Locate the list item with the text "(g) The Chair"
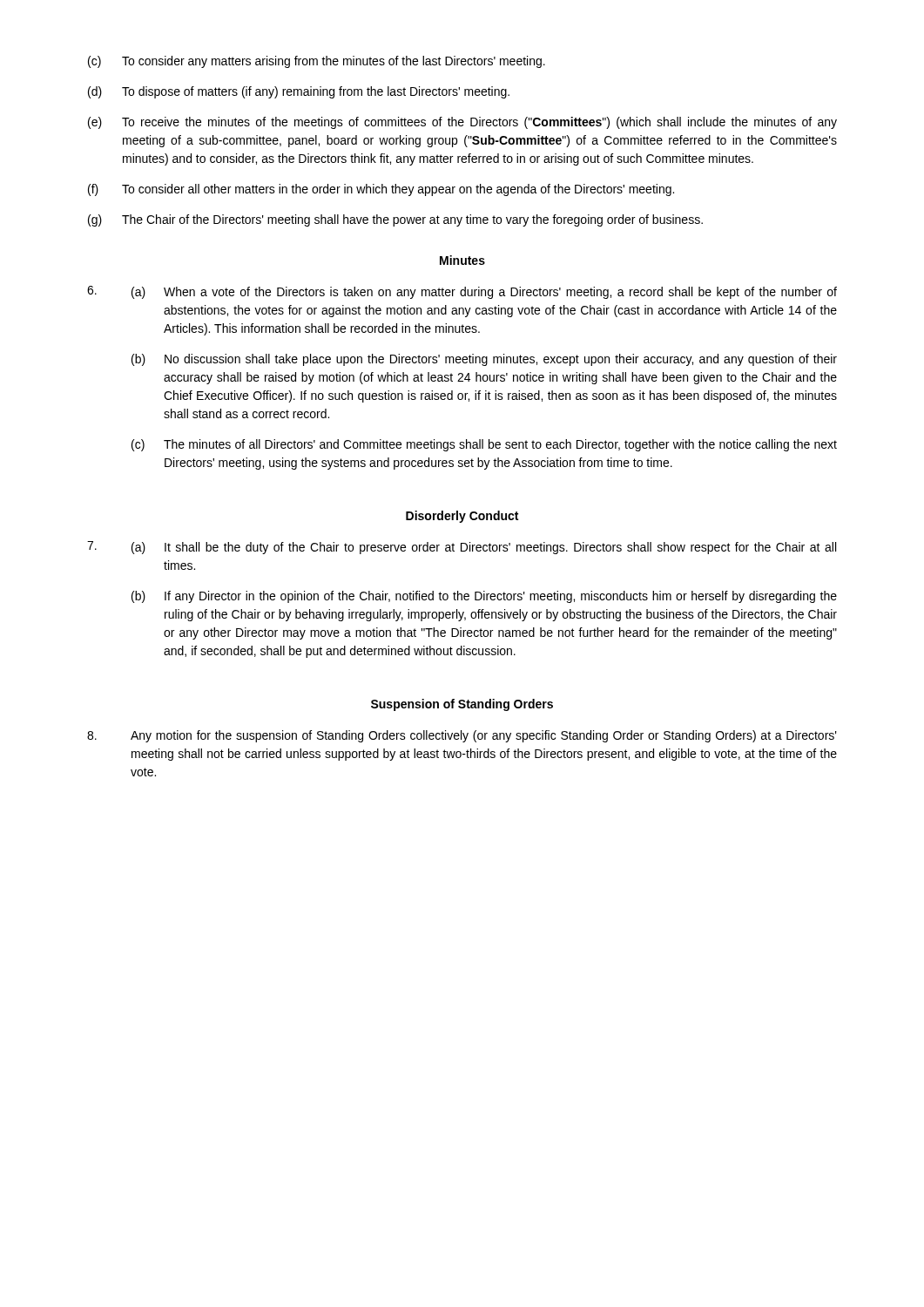The height and width of the screenshot is (1307, 924). (x=462, y=220)
